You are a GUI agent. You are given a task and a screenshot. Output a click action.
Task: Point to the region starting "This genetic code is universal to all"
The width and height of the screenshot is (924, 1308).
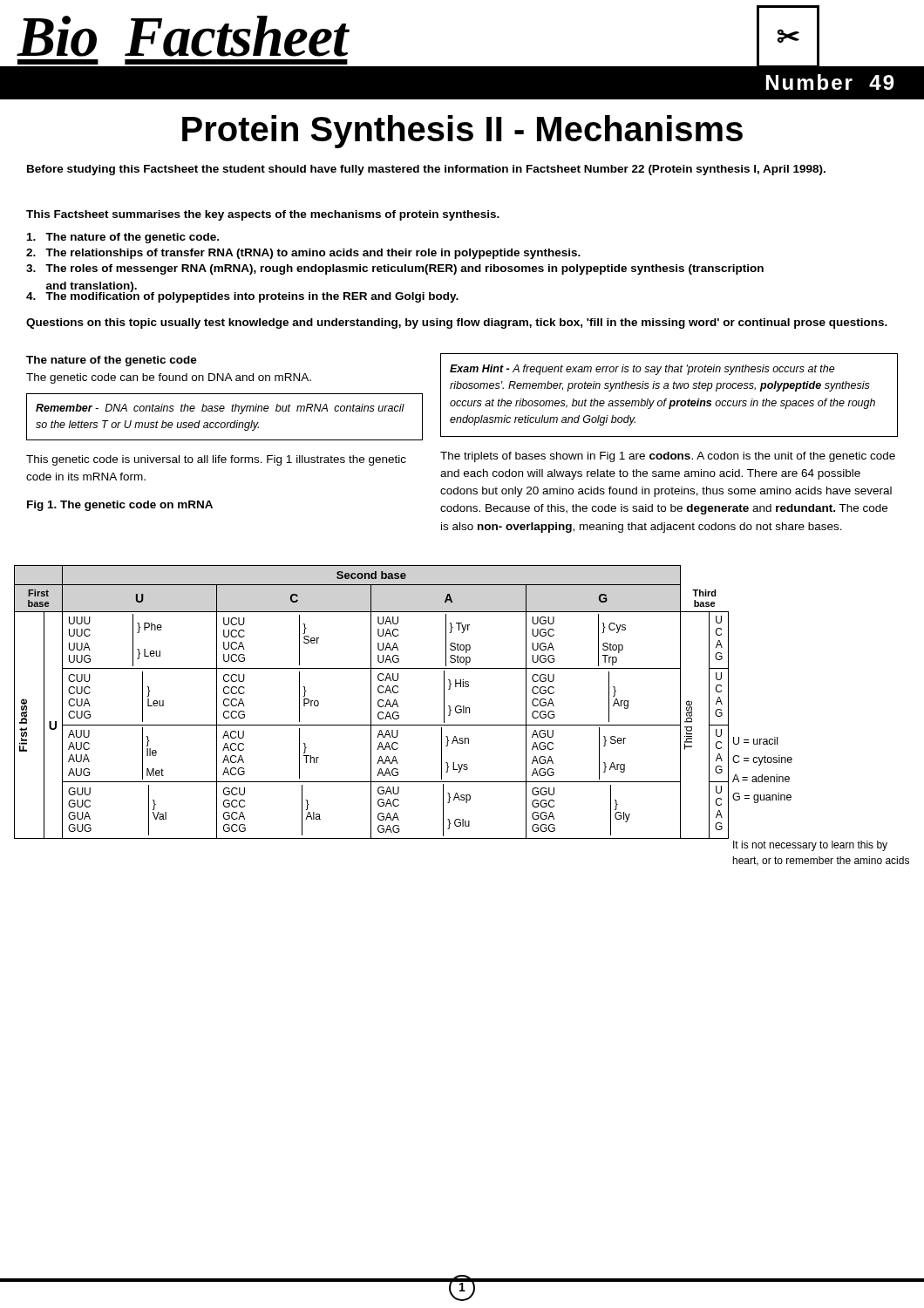(x=216, y=468)
